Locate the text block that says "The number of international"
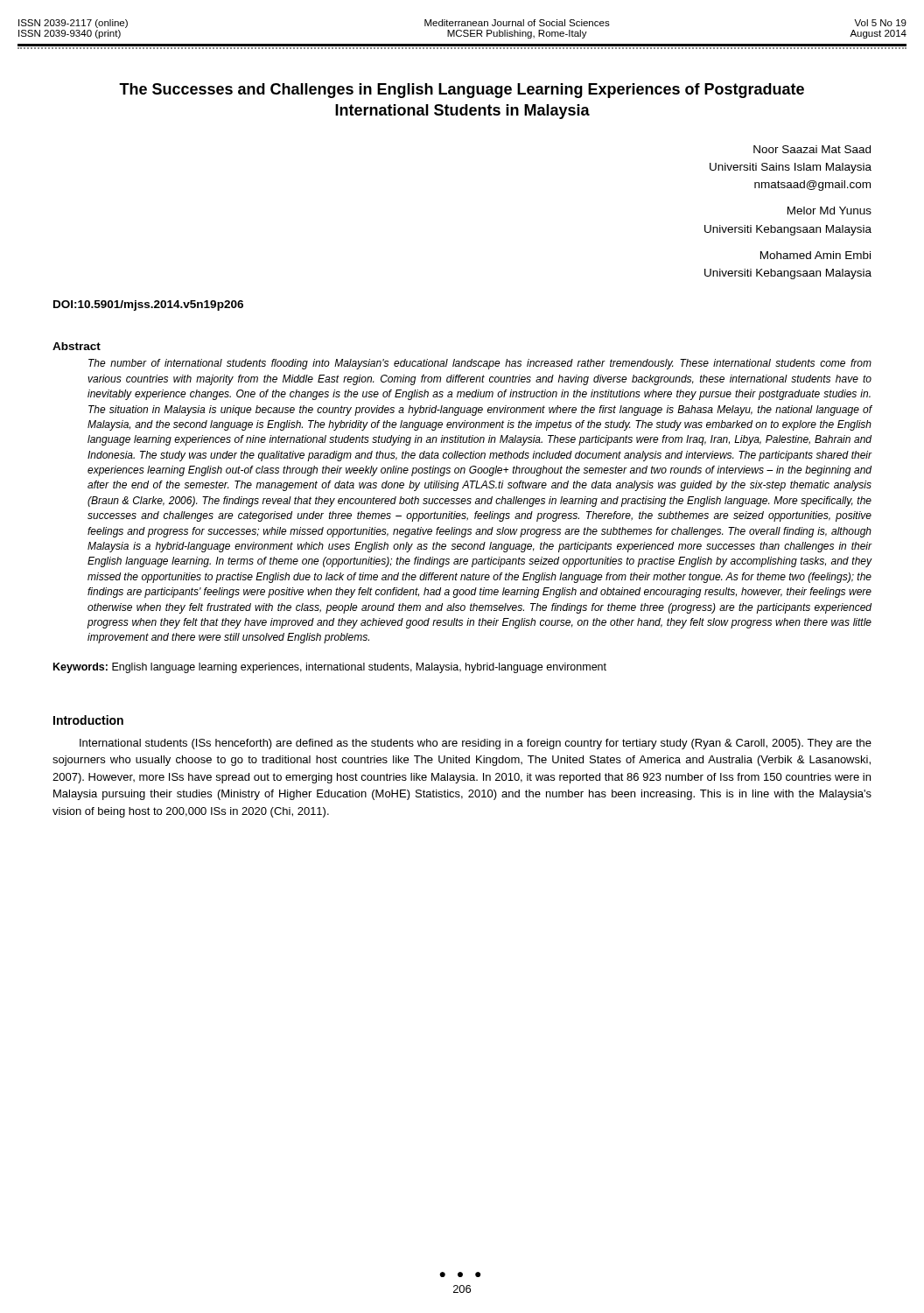The width and height of the screenshot is (924, 1313). [480, 501]
